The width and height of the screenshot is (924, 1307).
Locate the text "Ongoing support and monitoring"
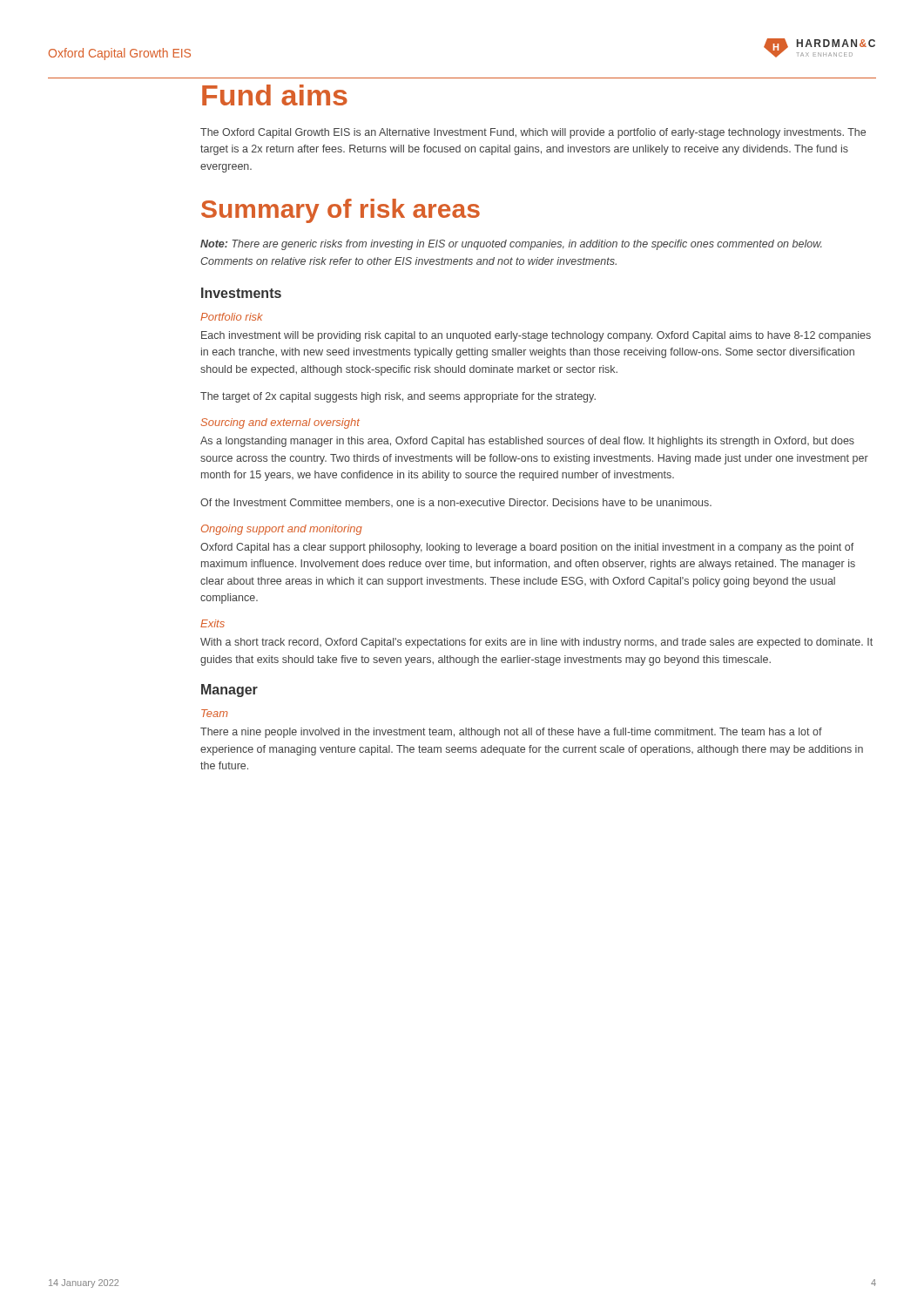[281, 528]
